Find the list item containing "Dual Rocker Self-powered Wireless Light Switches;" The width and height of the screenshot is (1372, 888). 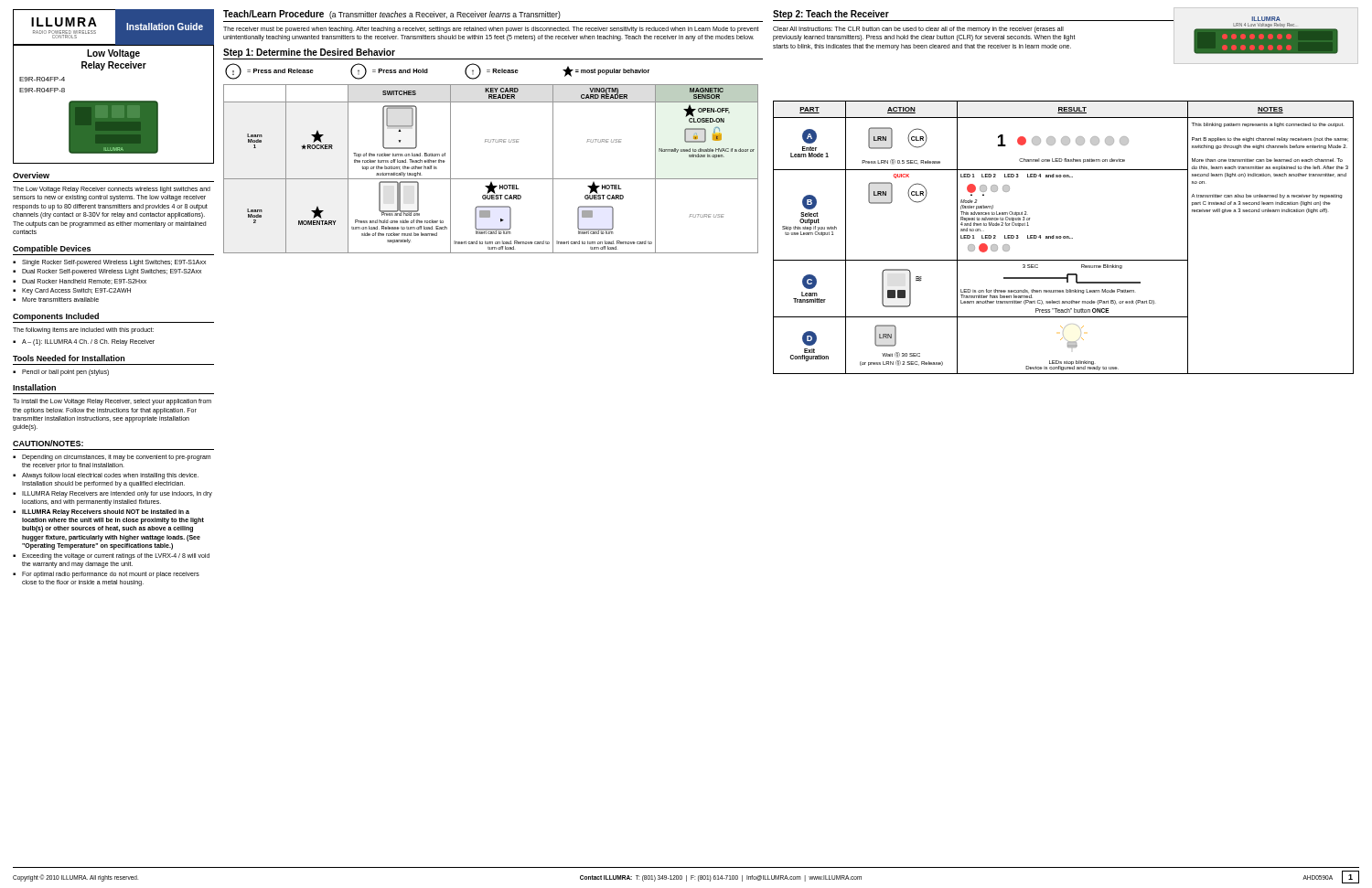(x=112, y=271)
